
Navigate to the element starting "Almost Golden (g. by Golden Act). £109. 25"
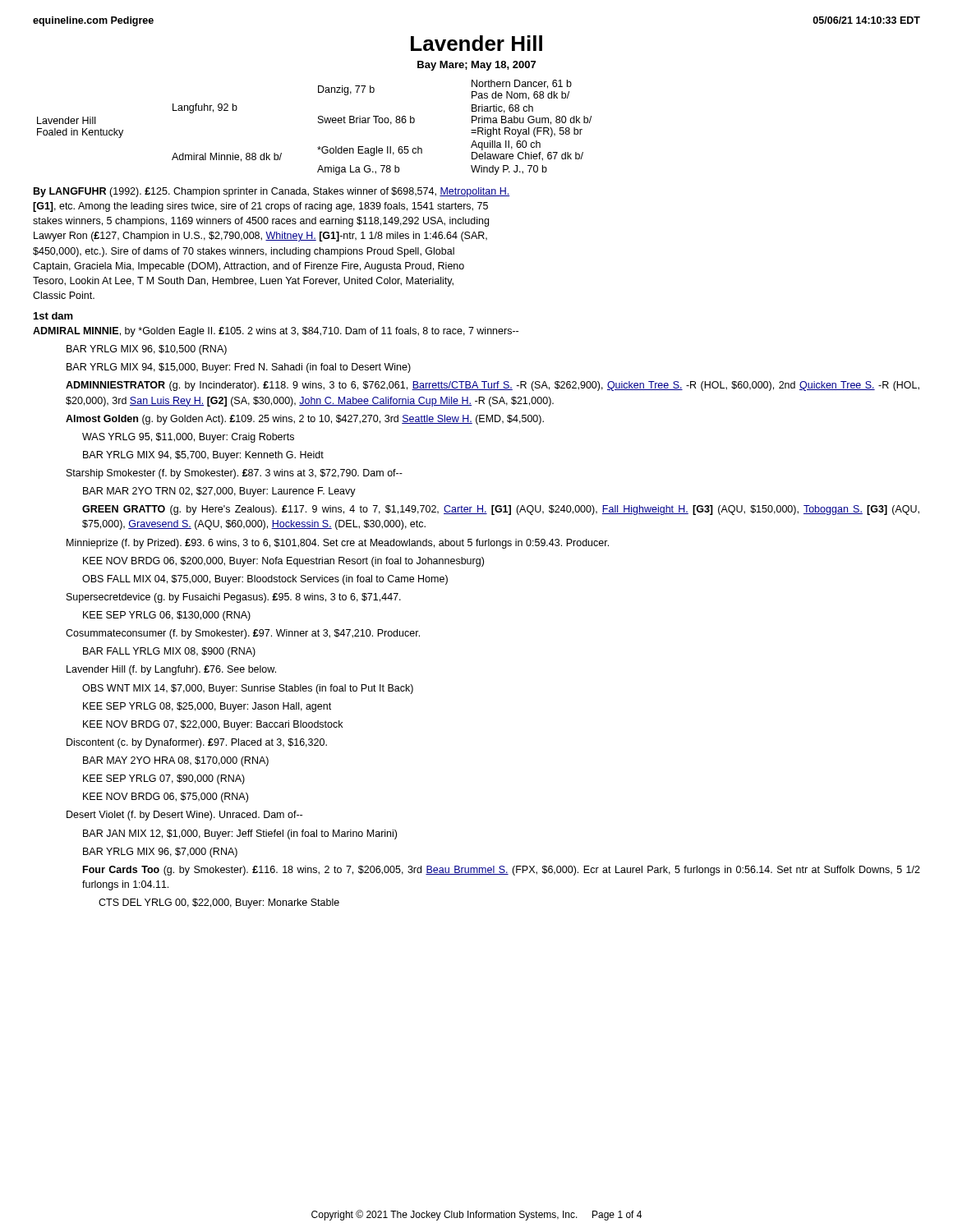pos(305,419)
